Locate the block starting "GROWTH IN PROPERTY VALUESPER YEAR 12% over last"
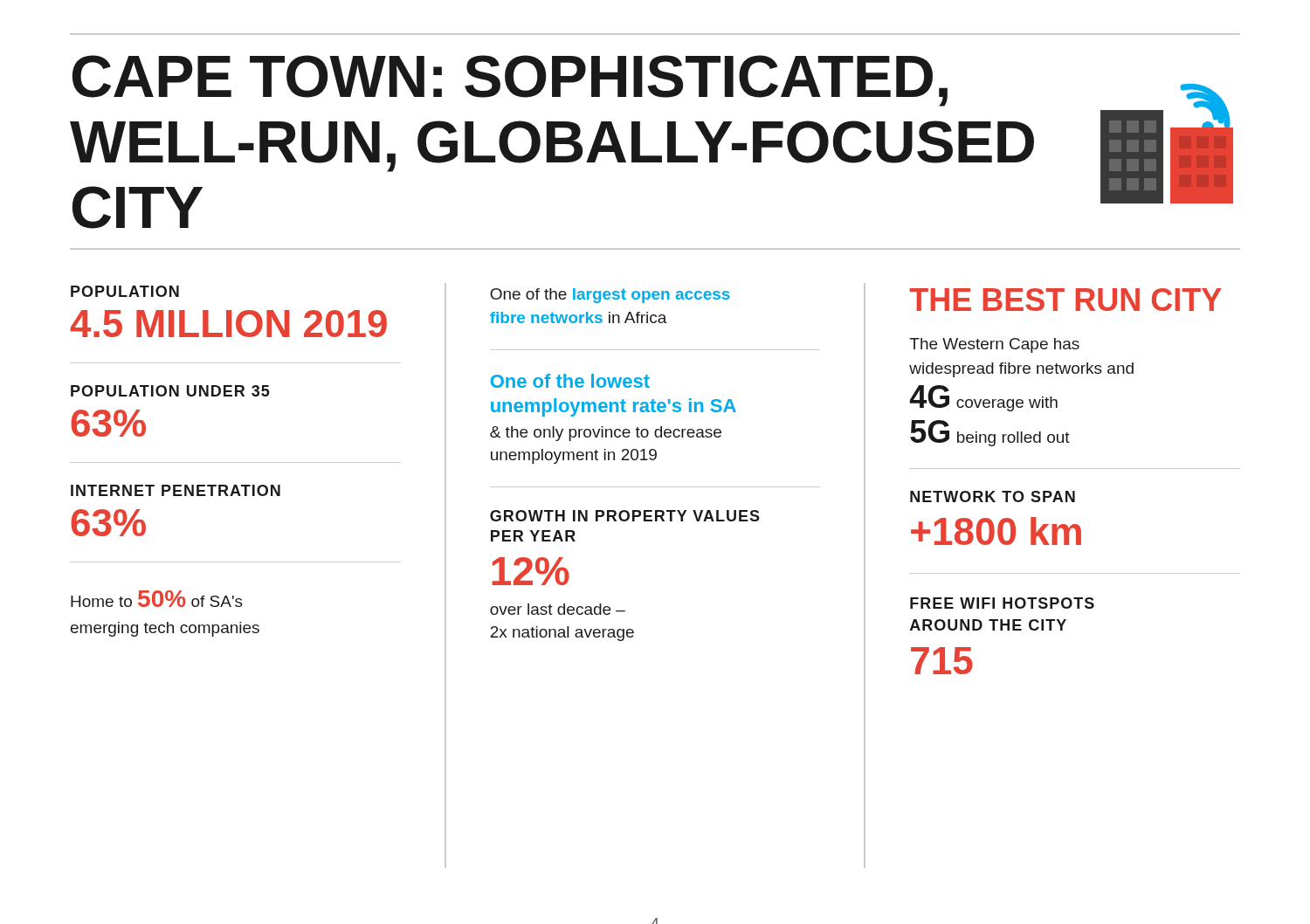 click(x=625, y=516)
